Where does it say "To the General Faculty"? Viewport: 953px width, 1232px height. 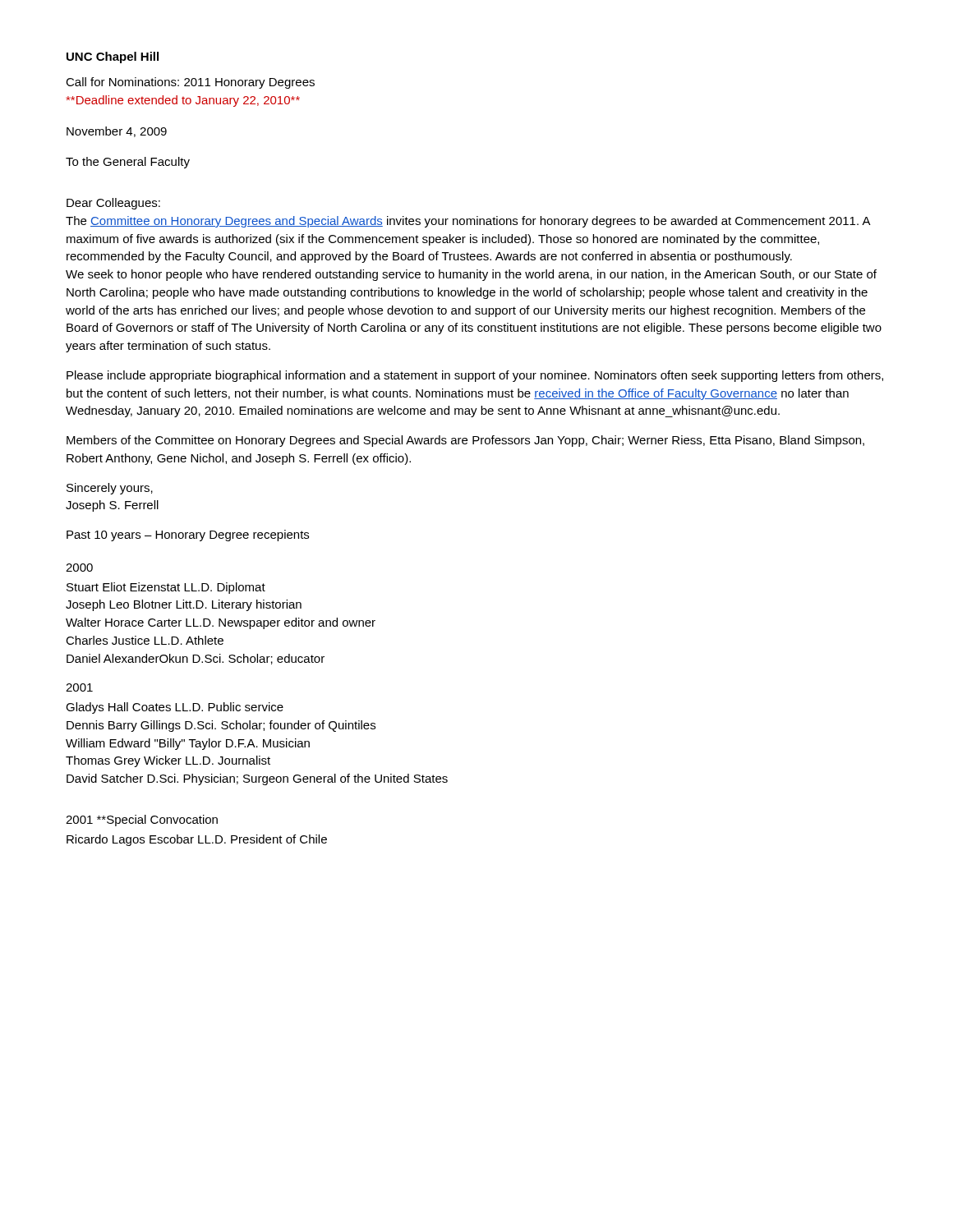click(128, 162)
